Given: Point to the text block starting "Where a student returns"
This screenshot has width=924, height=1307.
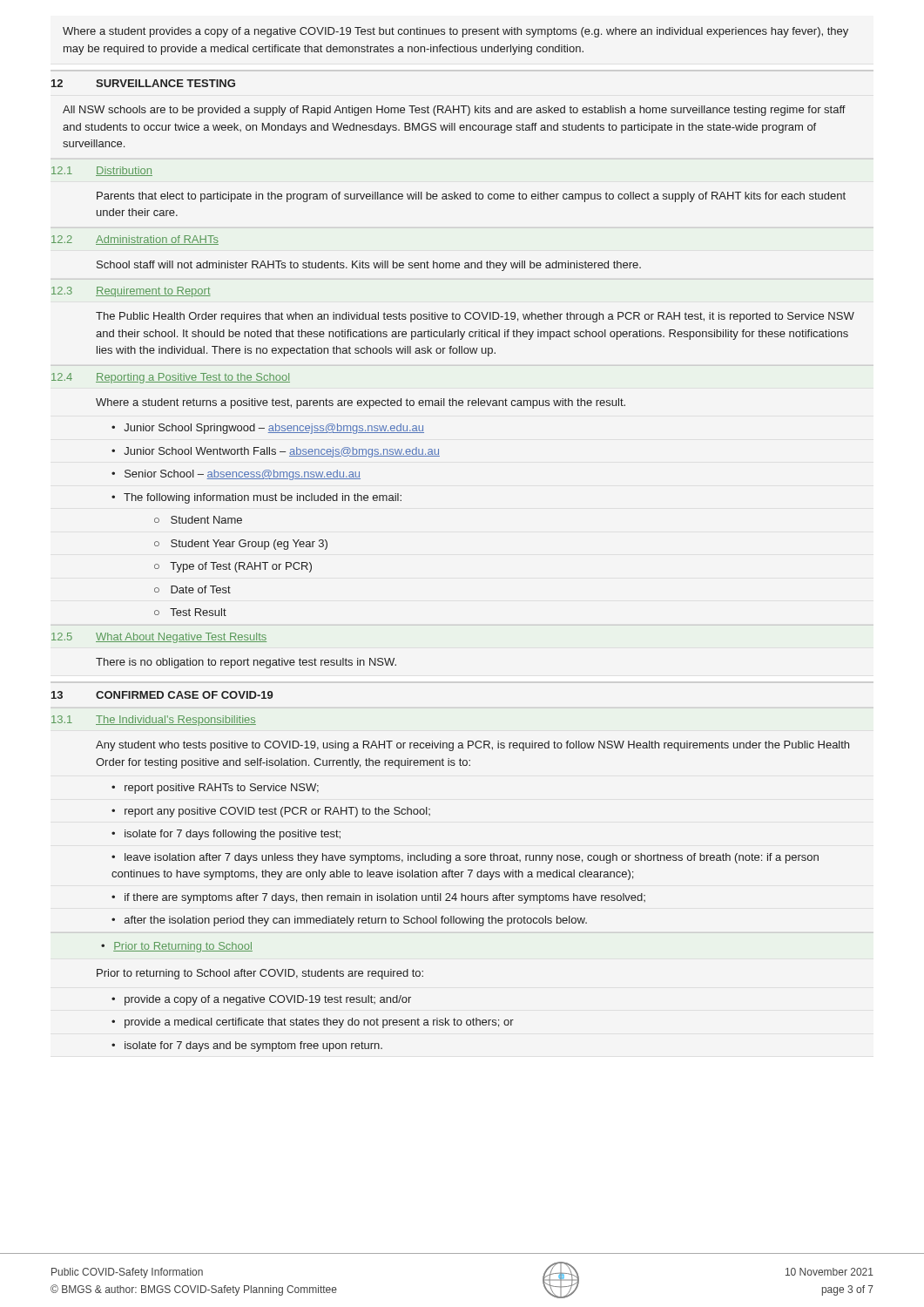Looking at the screenshot, I should click(361, 402).
